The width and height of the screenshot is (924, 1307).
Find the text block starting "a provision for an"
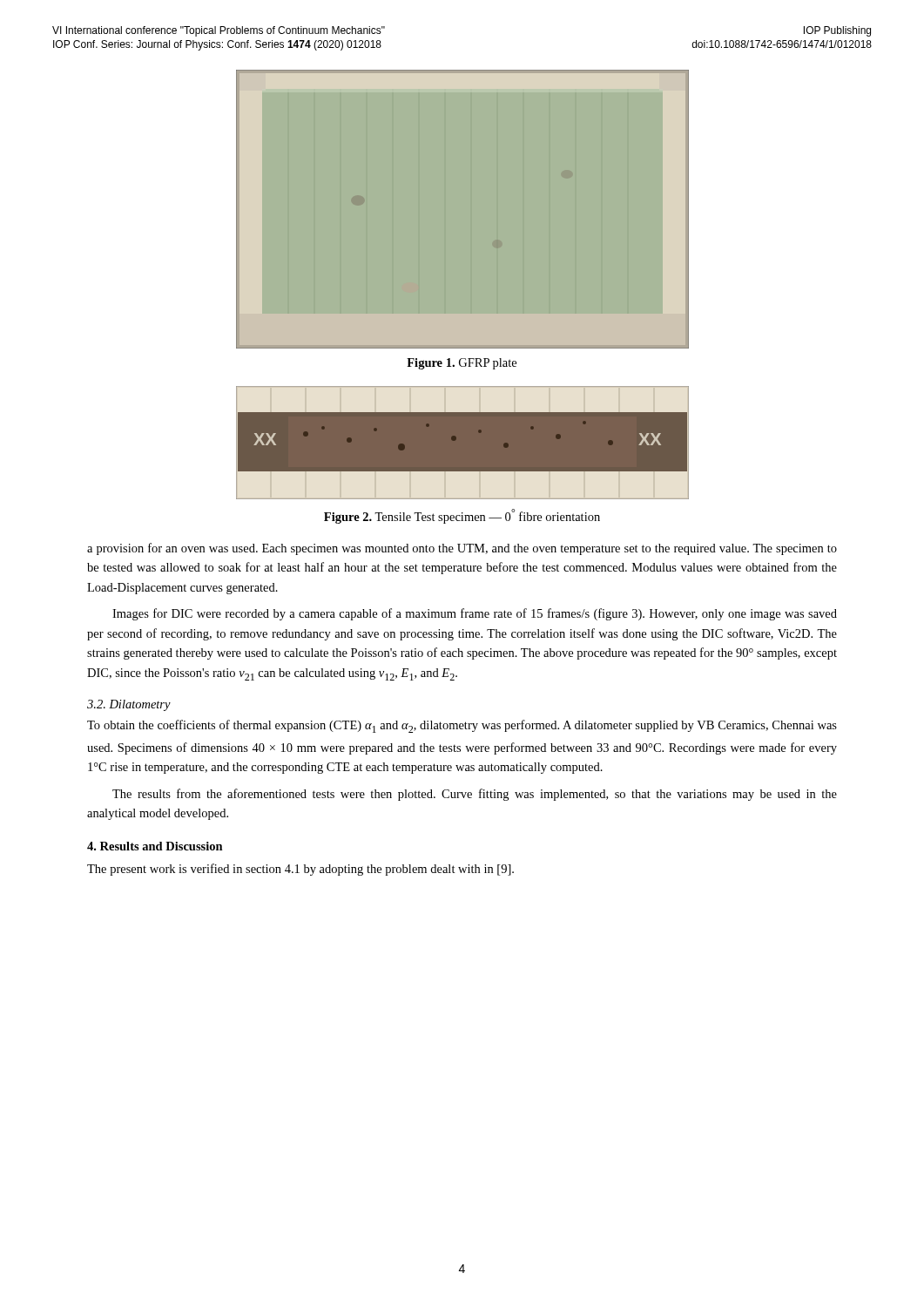(462, 612)
